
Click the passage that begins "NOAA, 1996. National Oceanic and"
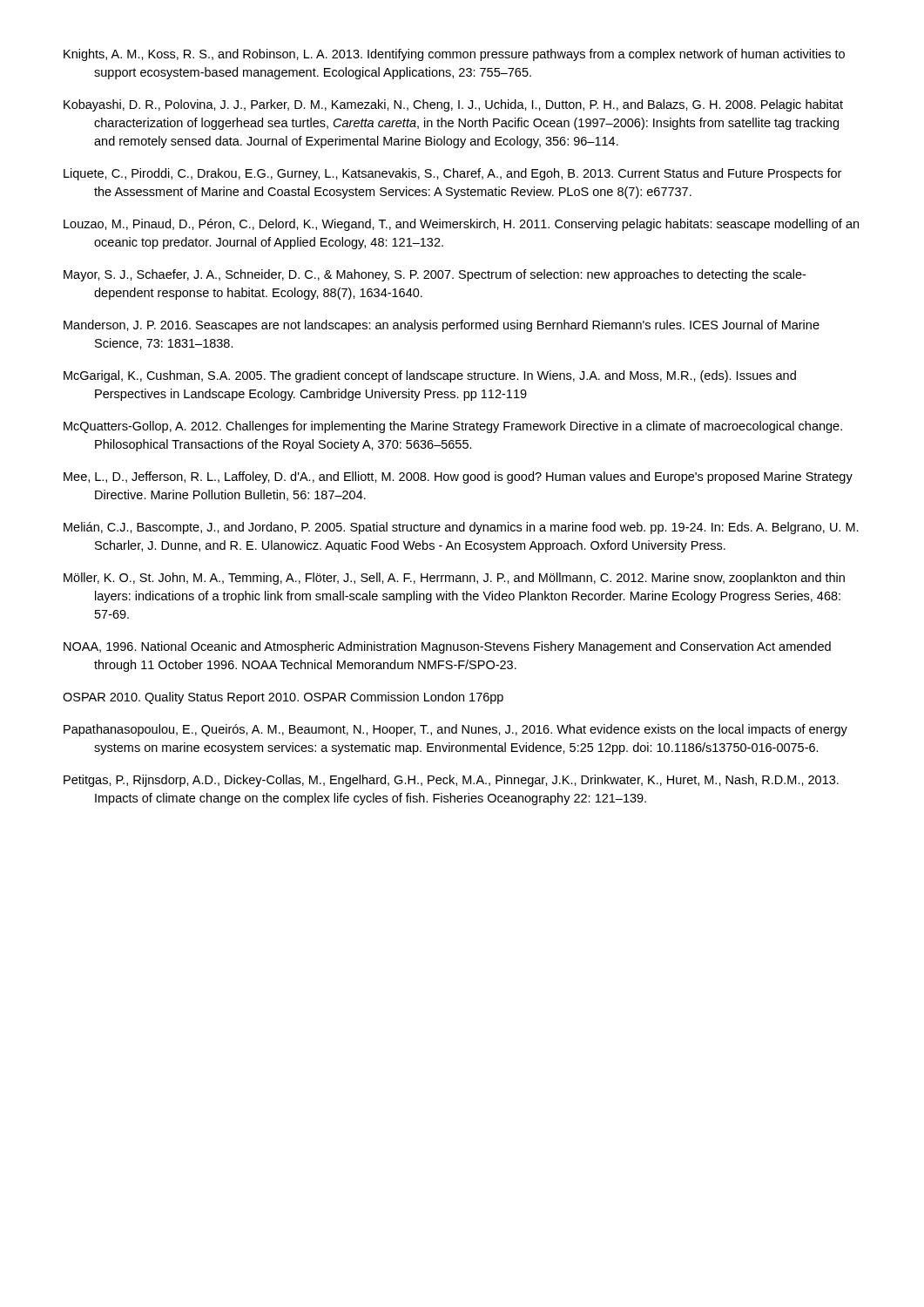click(x=447, y=656)
